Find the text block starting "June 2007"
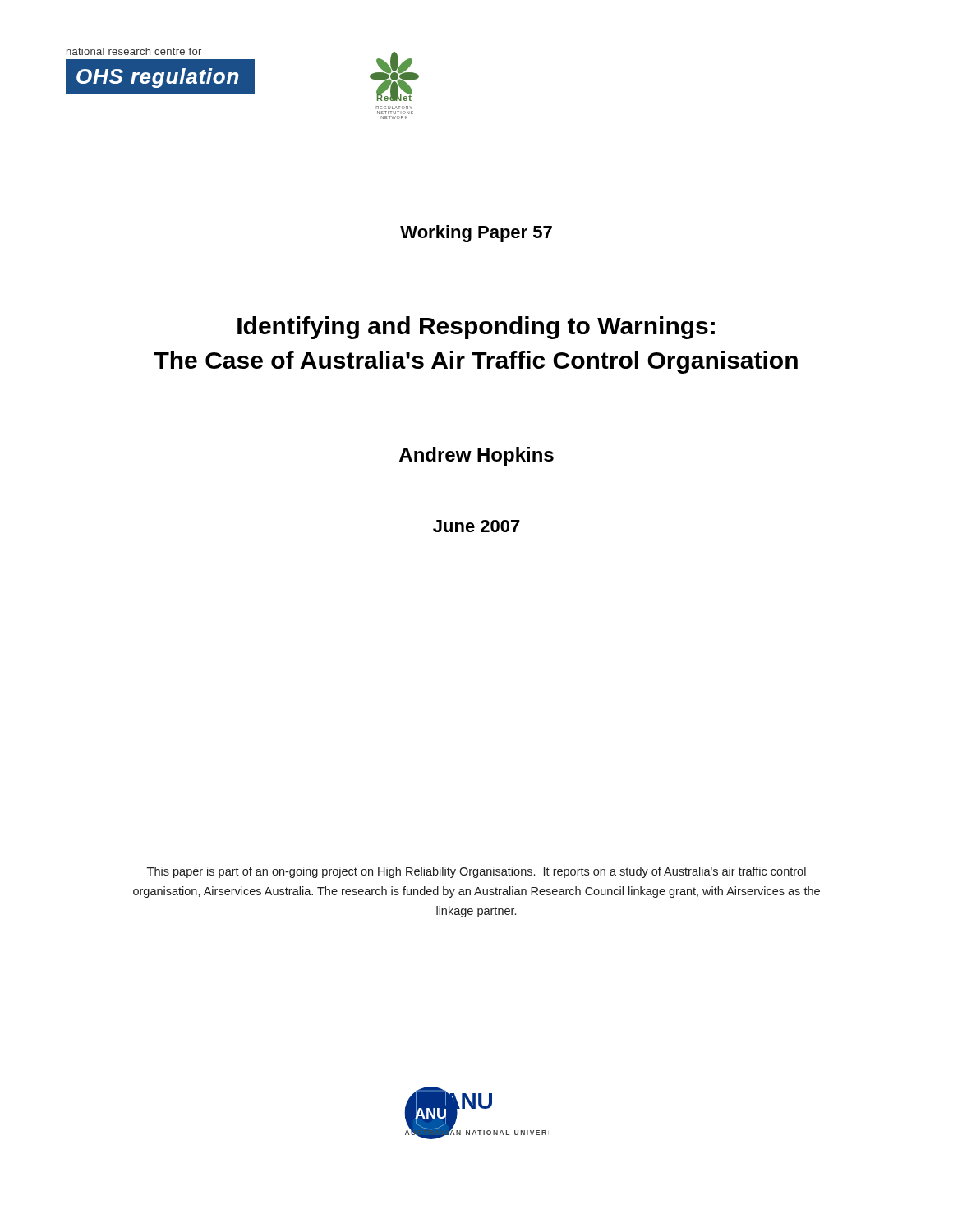Screen dimensions: 1232x953 [476, 526]
